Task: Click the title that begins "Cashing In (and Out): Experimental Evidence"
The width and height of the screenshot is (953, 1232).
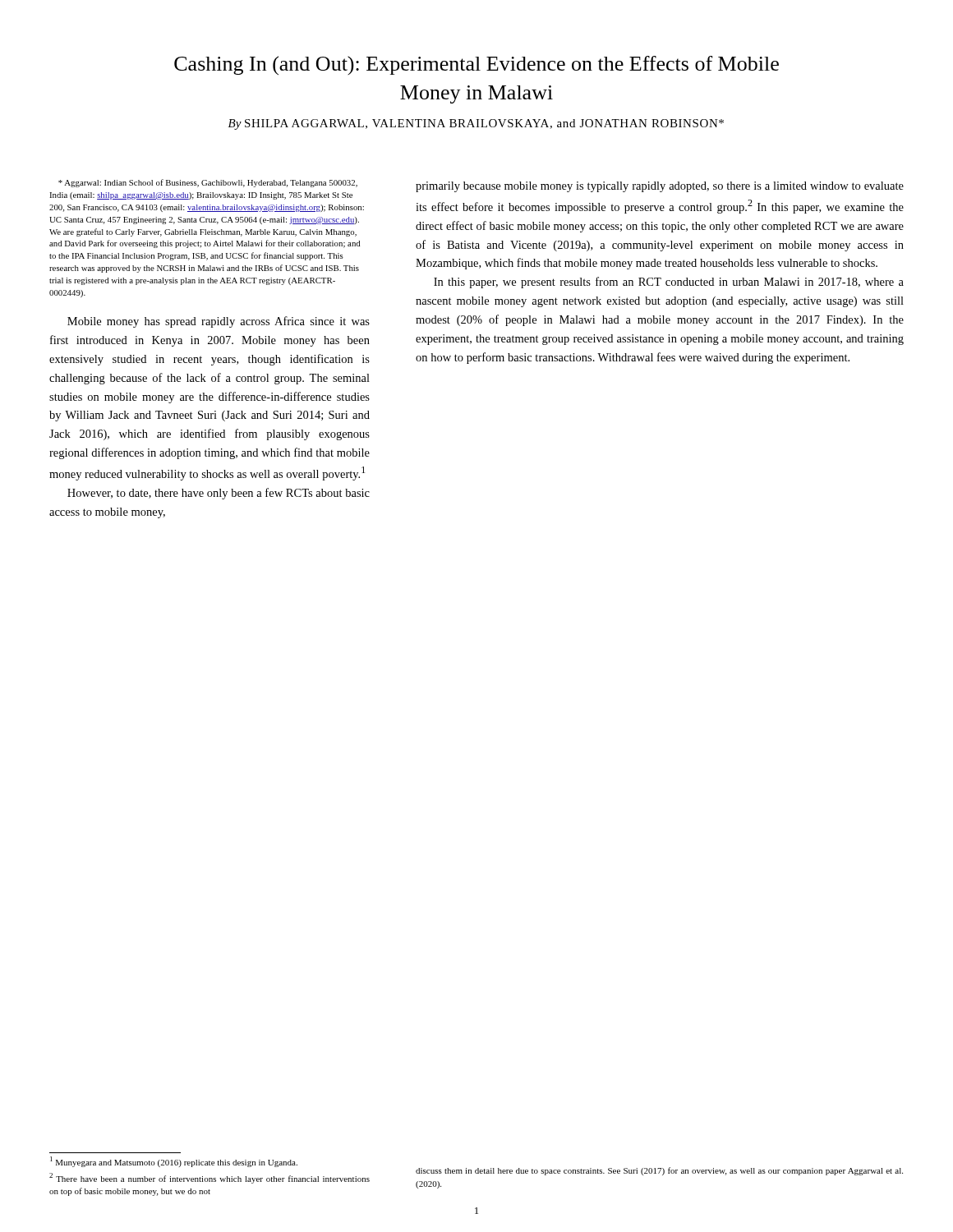Action: point(476,78)
